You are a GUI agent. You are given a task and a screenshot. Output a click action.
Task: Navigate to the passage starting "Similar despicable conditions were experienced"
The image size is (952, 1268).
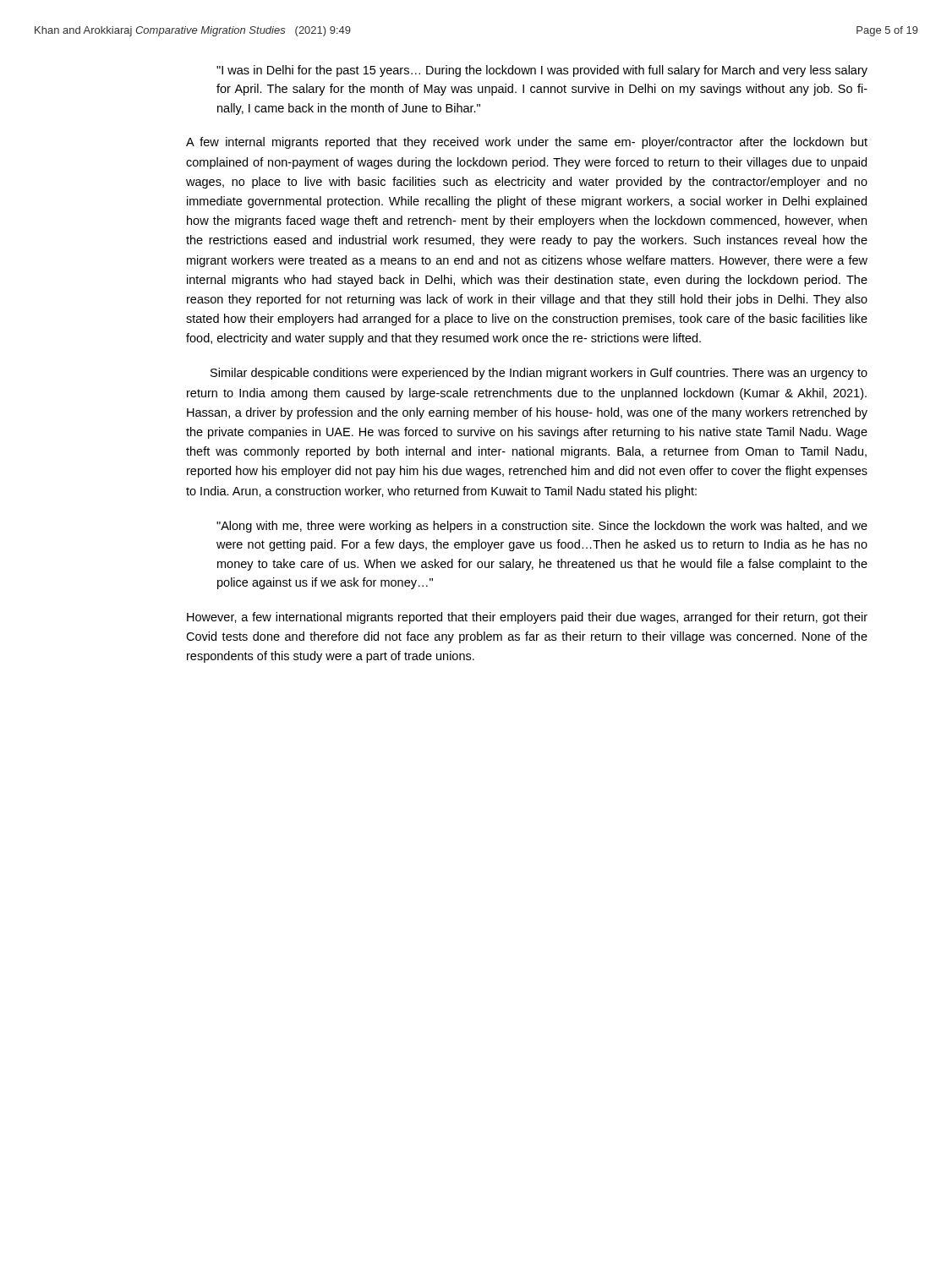click(527, 432)
